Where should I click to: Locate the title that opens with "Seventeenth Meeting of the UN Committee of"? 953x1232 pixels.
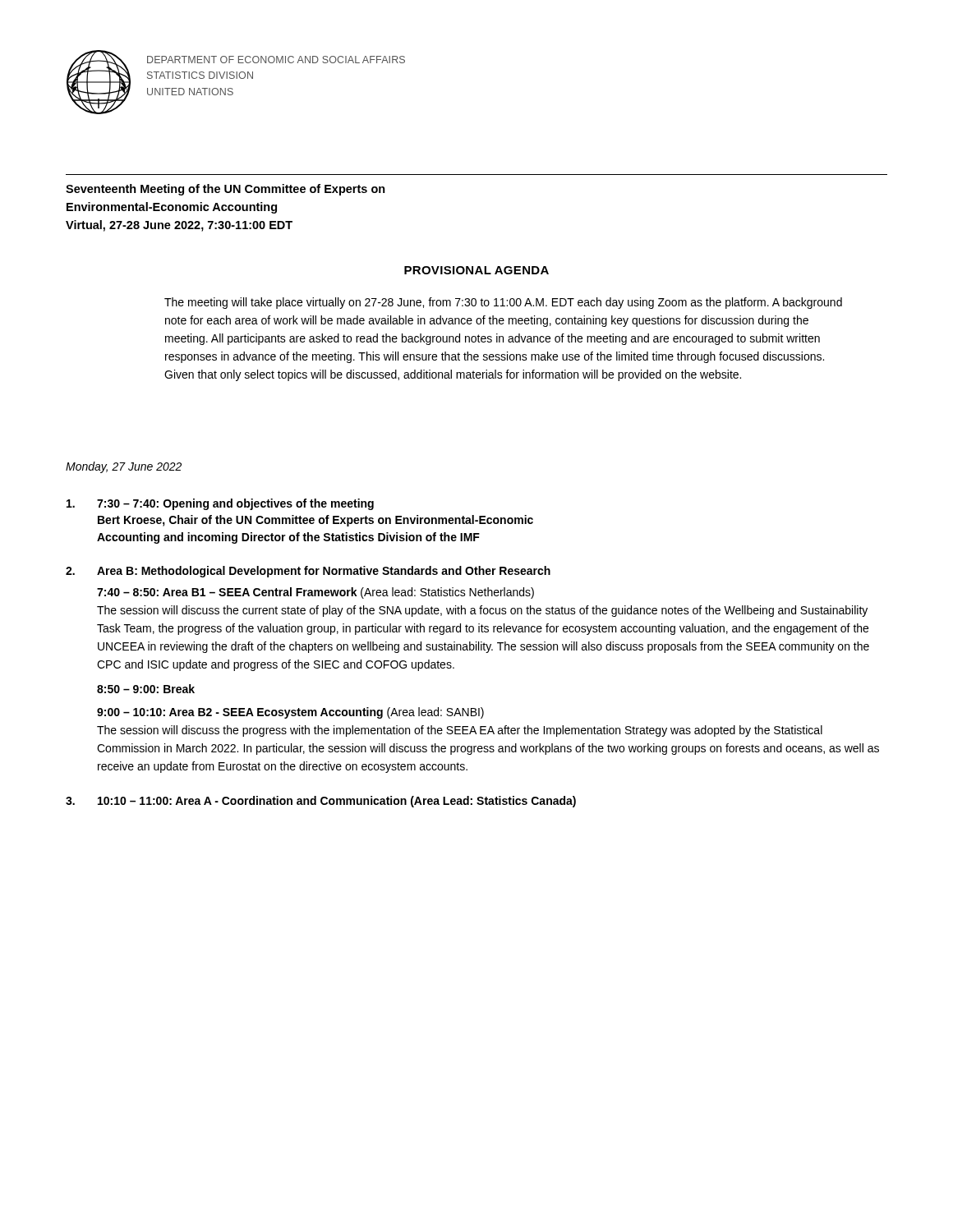point(226,207)
